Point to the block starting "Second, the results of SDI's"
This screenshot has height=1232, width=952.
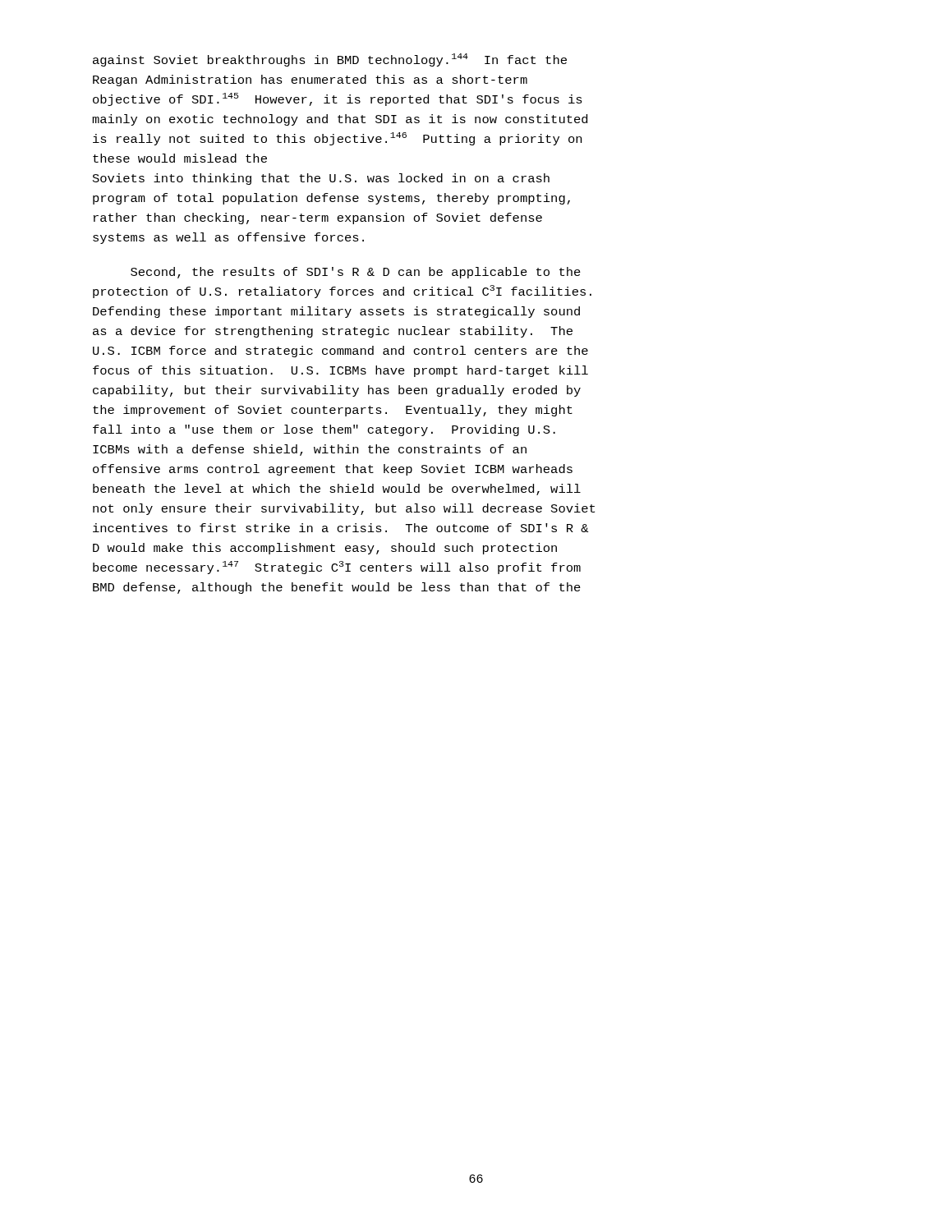click(344, 431)
